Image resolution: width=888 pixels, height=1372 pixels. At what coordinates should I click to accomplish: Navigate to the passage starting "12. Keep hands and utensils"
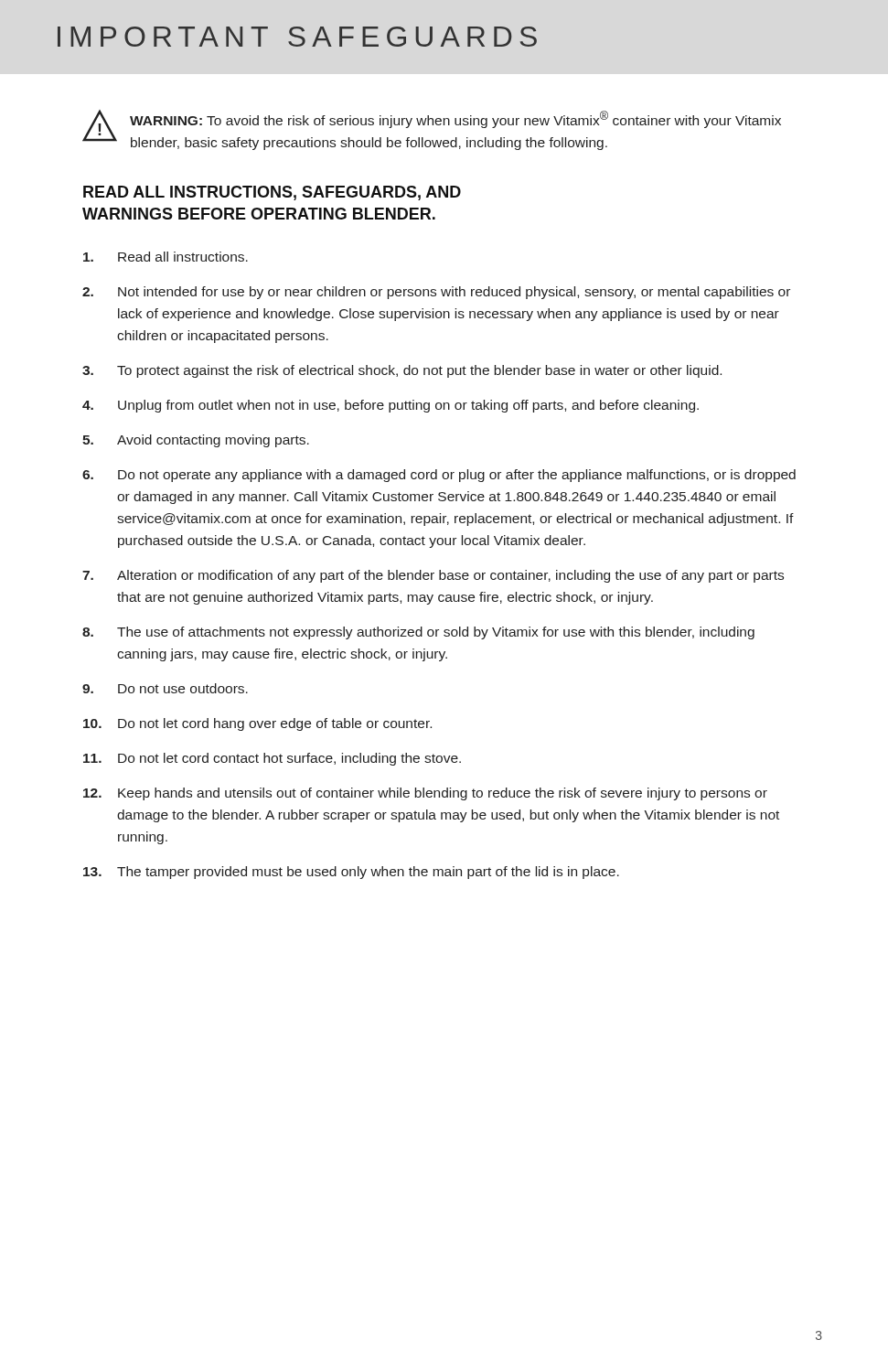click(444, 815)
